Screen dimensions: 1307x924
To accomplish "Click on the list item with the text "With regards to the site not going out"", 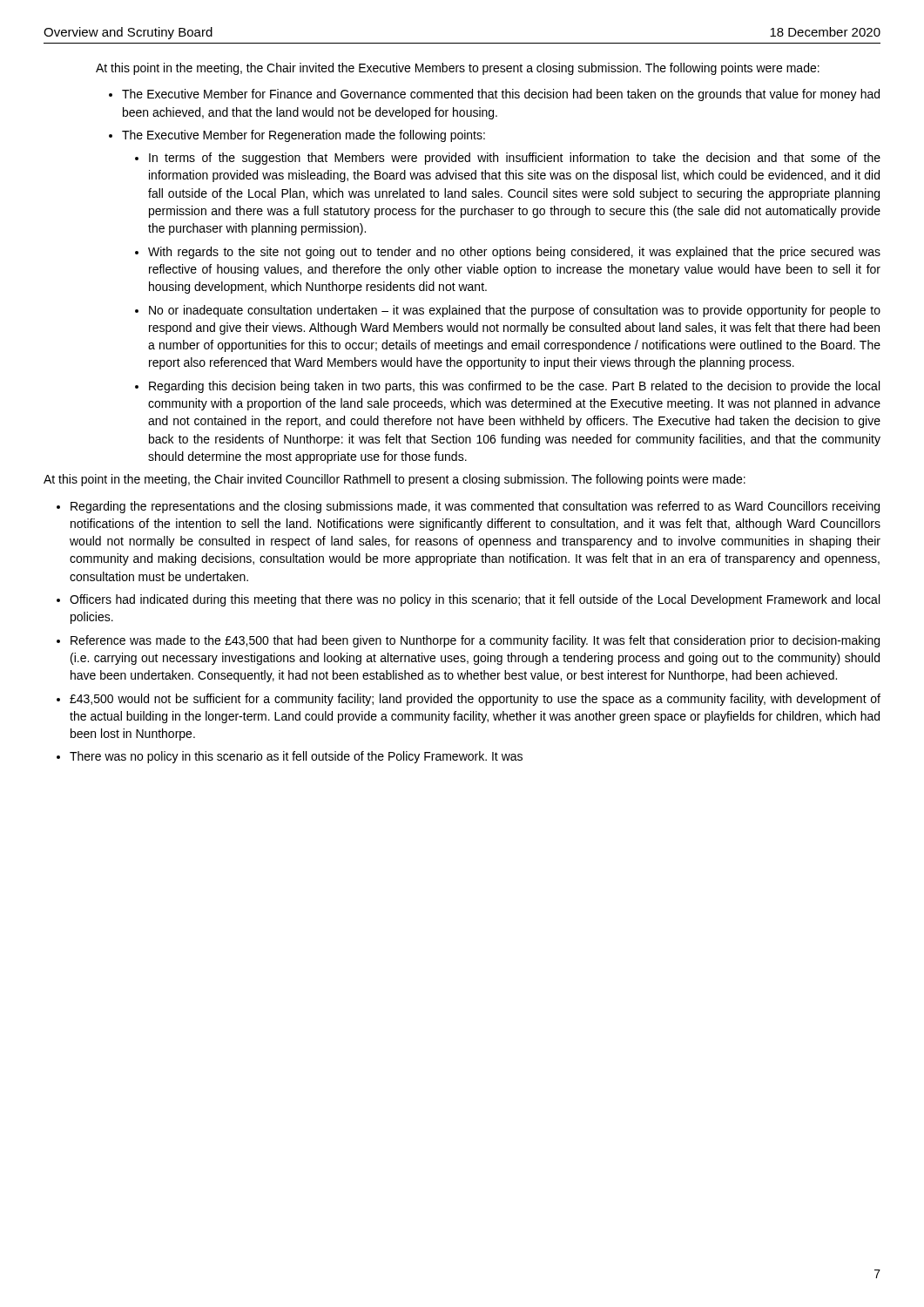I will click(514, 269).
